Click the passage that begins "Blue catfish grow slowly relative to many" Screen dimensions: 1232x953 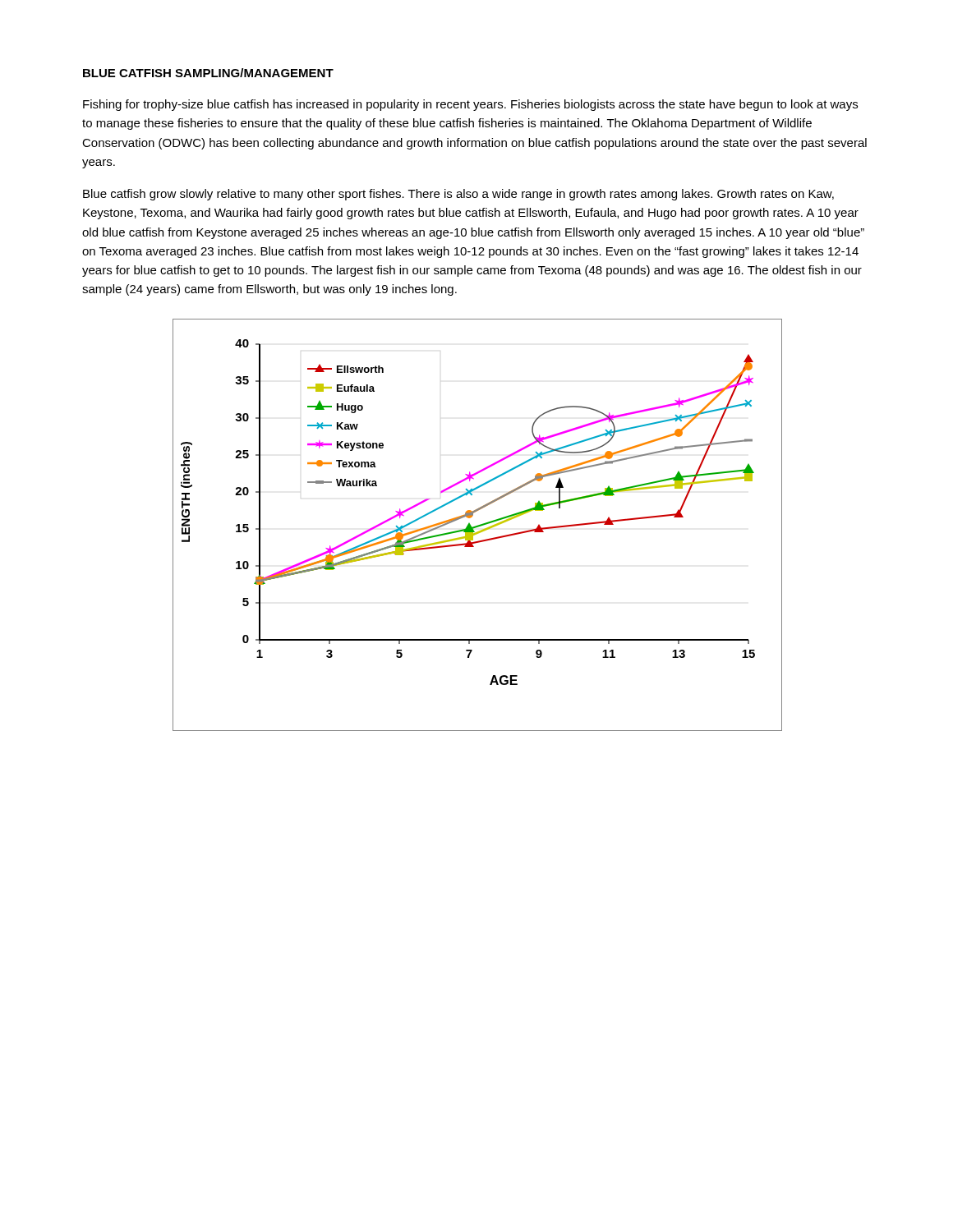[x=473, y=241]
